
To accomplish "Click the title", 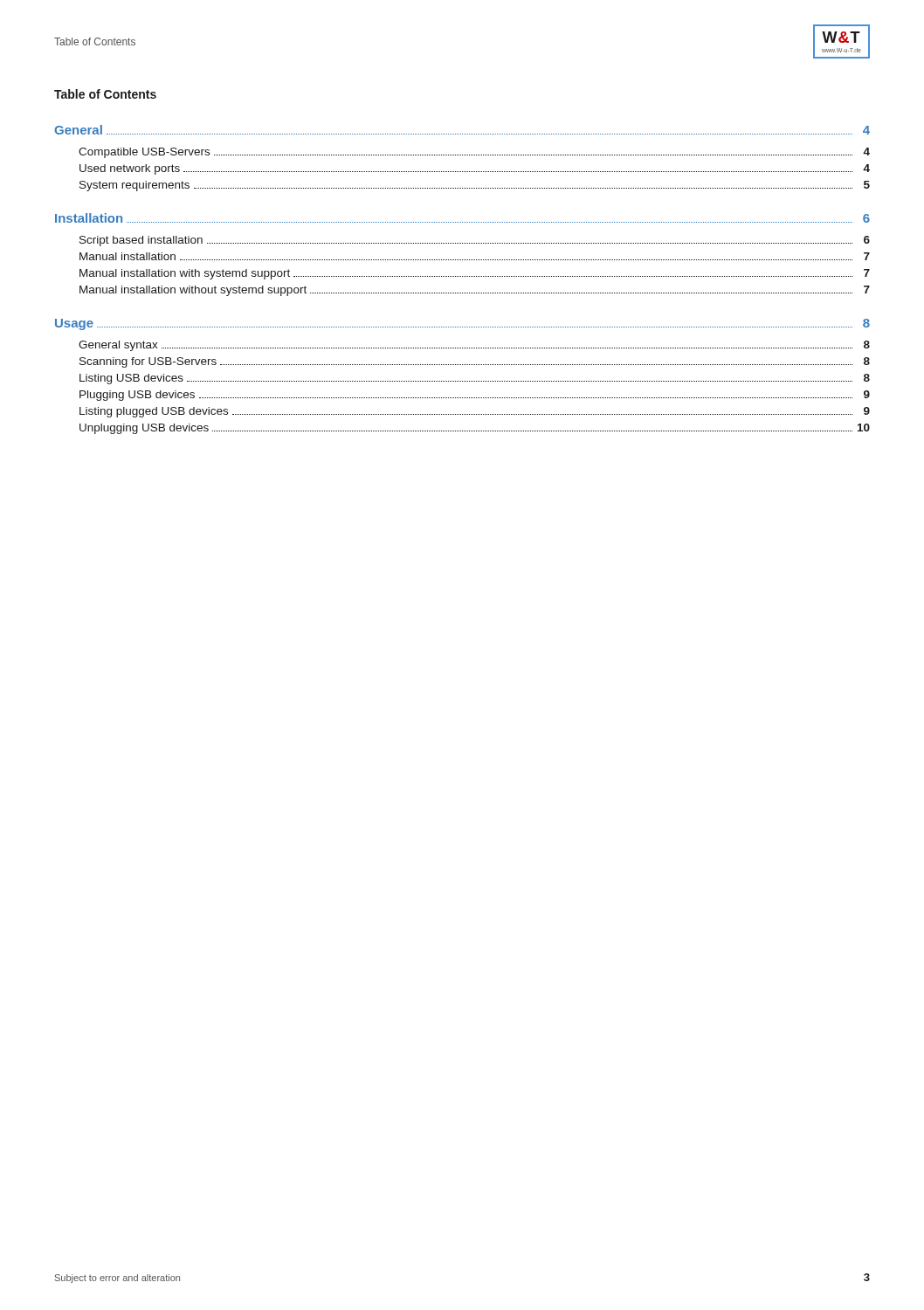I will (x=105, y=94).
